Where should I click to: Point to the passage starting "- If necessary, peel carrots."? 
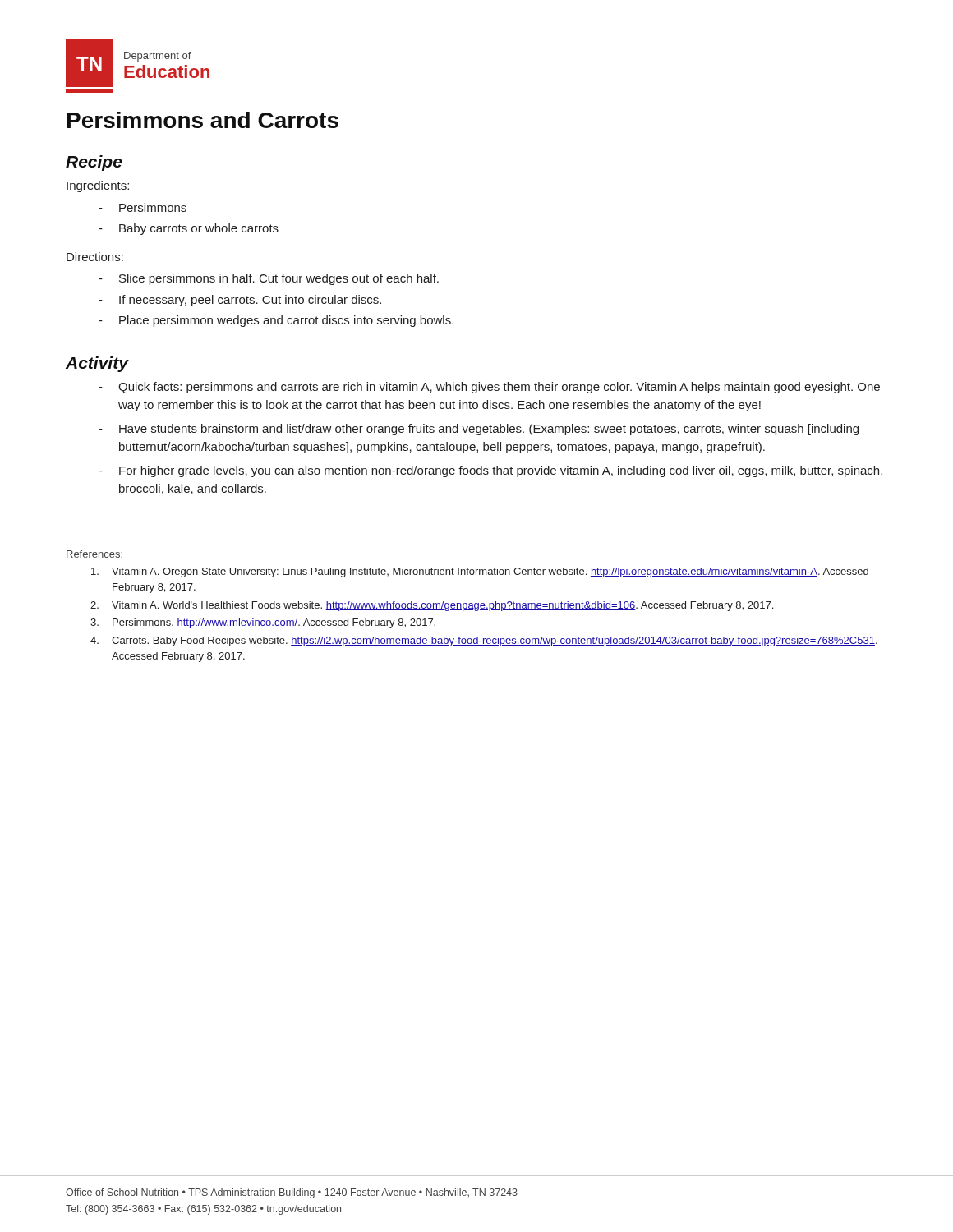coord(240,301)
